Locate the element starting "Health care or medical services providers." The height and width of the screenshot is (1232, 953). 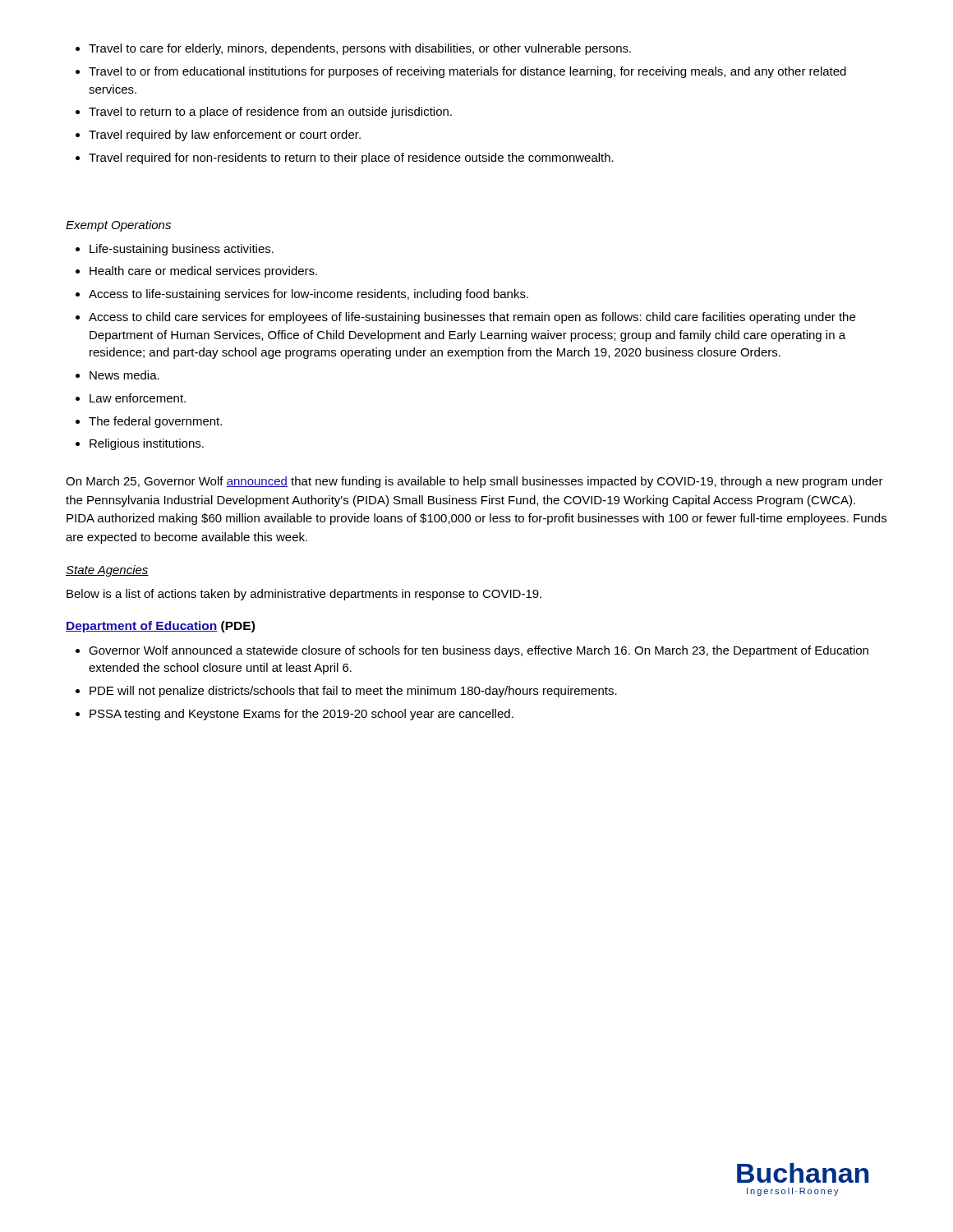[x=196, y=272]
